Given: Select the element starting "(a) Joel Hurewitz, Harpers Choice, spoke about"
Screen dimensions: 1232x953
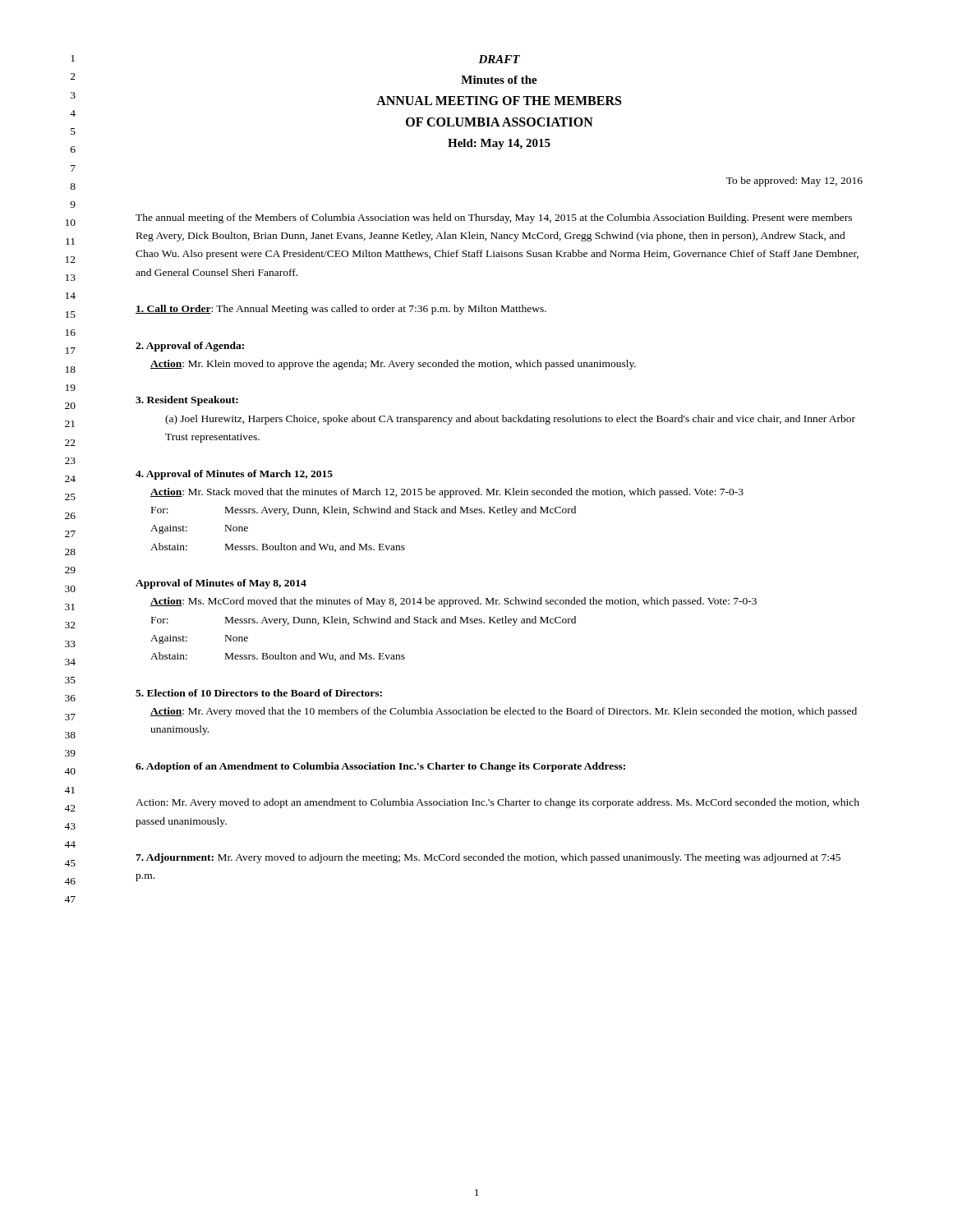Looking at the screenshot, I should 510,427.
